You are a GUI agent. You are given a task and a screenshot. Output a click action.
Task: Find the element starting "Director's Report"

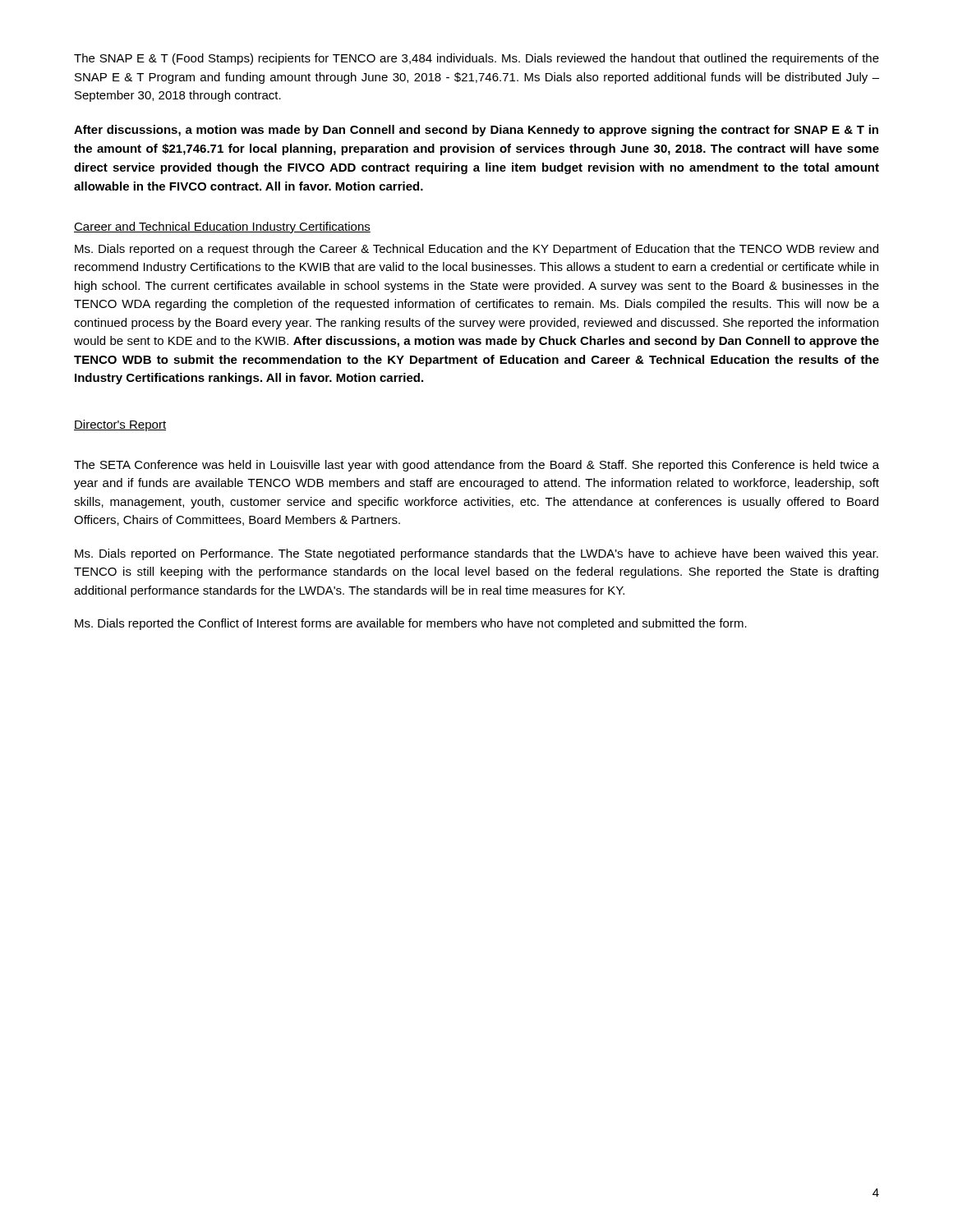click(x=120, y=424)
